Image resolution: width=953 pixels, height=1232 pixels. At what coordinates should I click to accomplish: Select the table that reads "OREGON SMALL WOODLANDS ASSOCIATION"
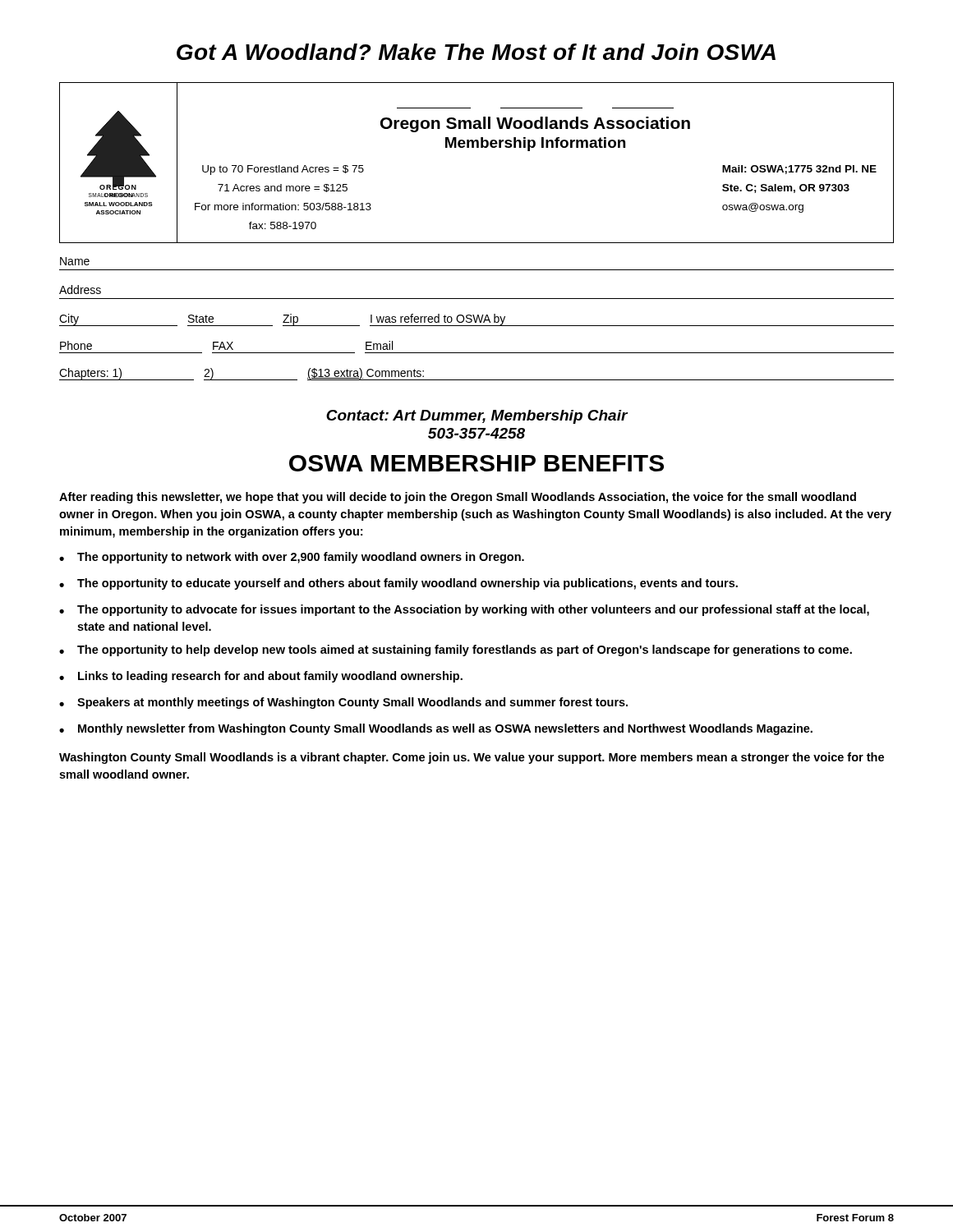476,163
